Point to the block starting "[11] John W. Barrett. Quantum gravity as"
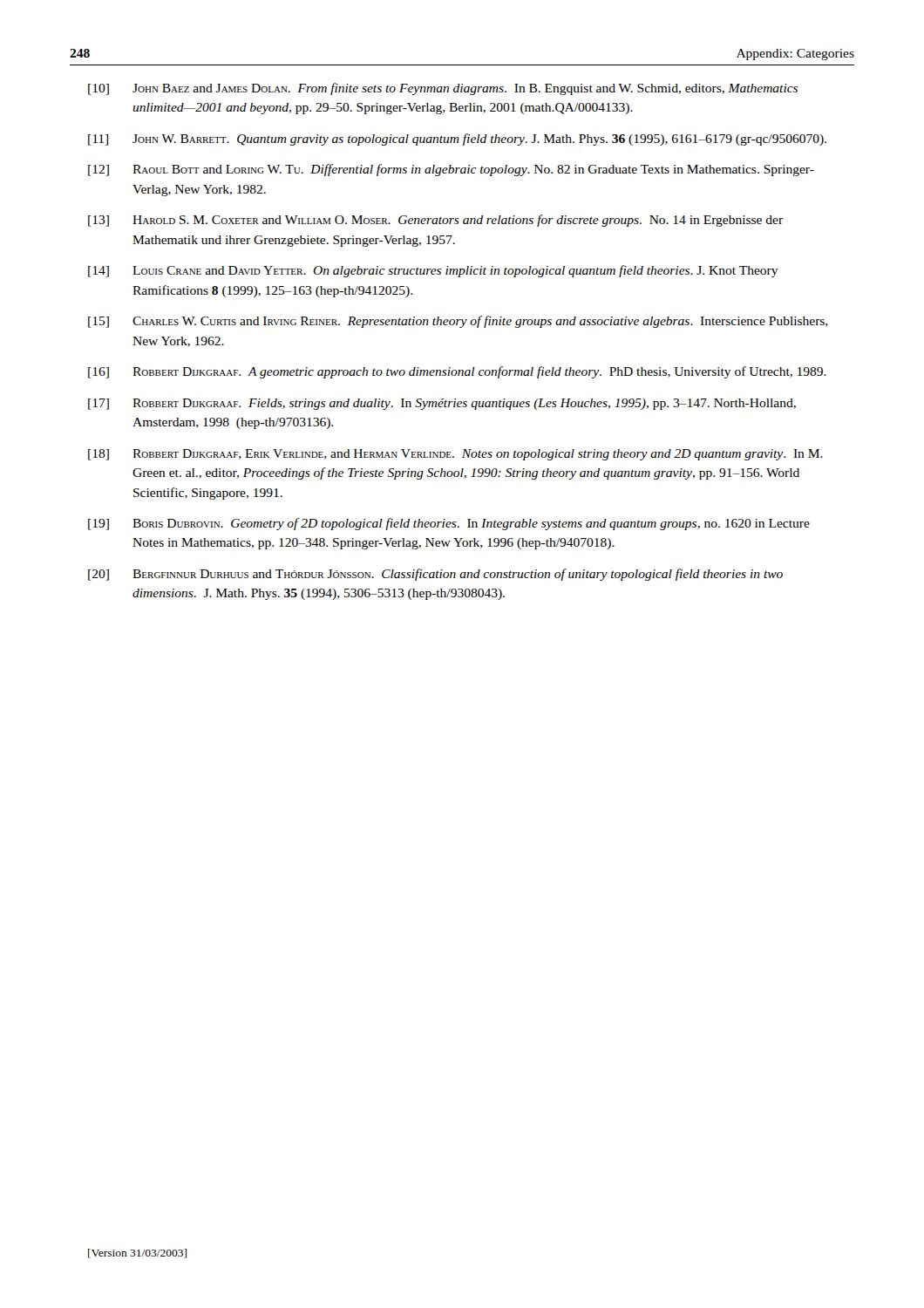 click(462, 139)
